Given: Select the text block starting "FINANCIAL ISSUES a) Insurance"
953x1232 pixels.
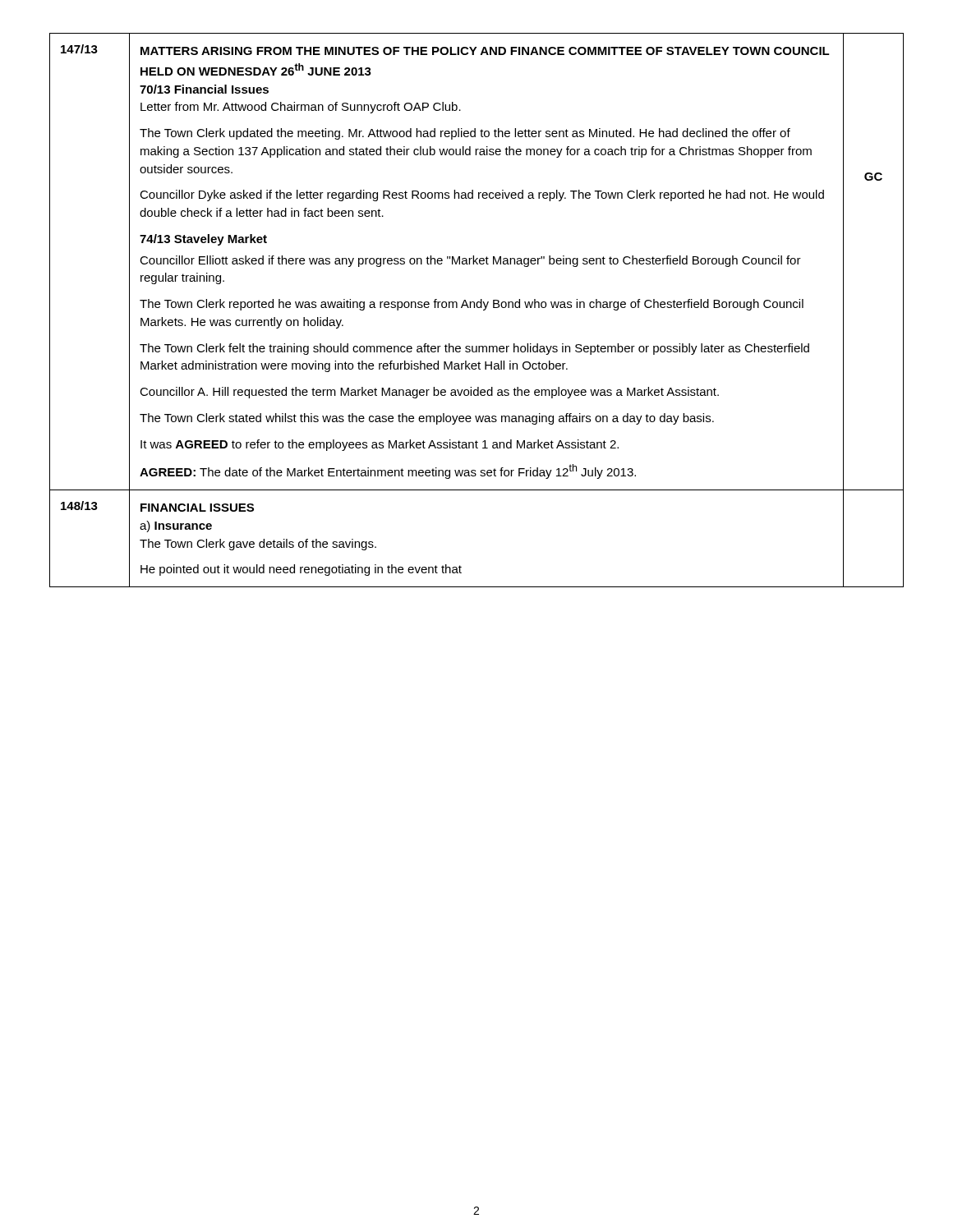Looking at the screenshot, I should pos(197,508).
